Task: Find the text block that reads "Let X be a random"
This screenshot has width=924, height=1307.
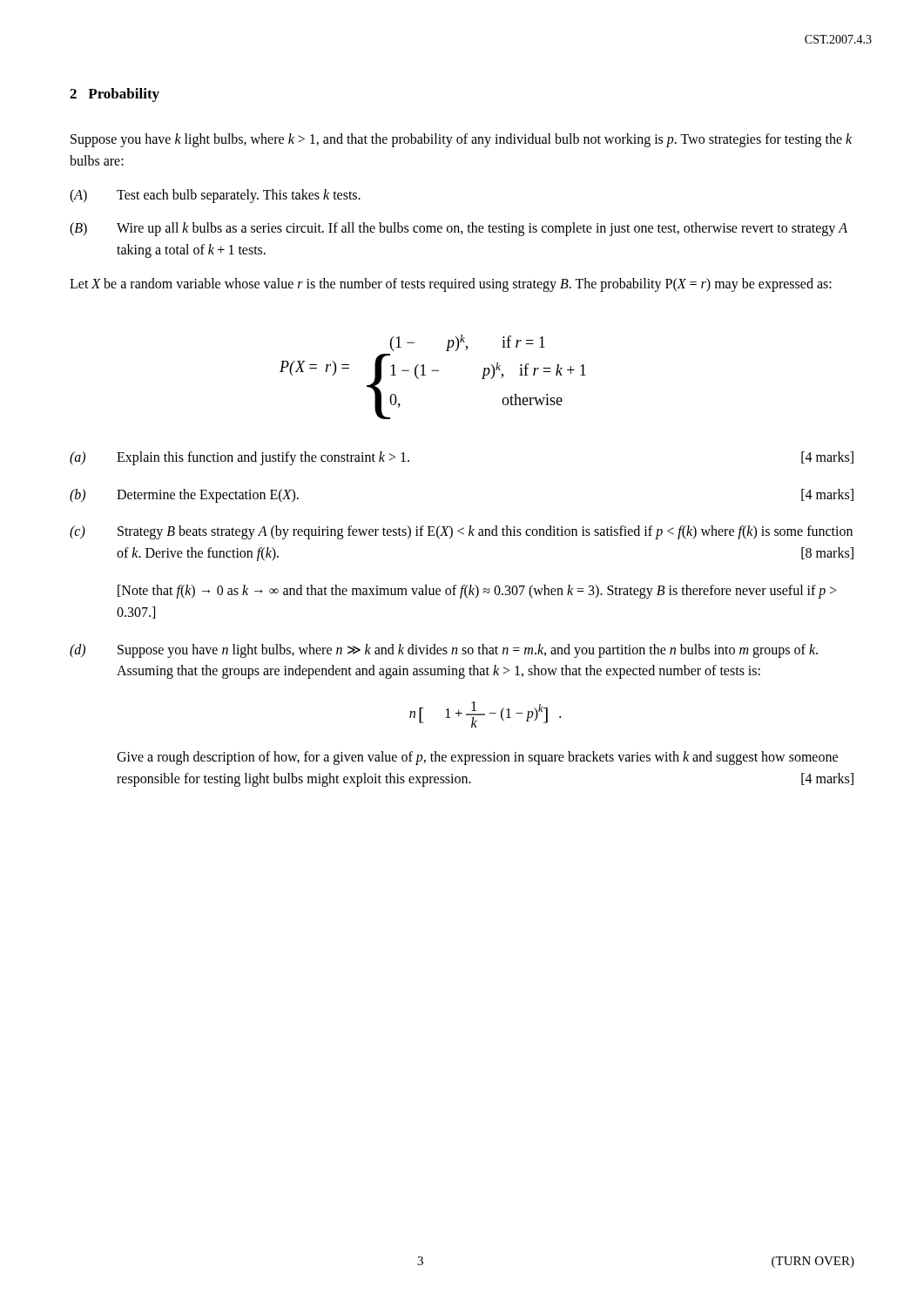Action: 462,284
